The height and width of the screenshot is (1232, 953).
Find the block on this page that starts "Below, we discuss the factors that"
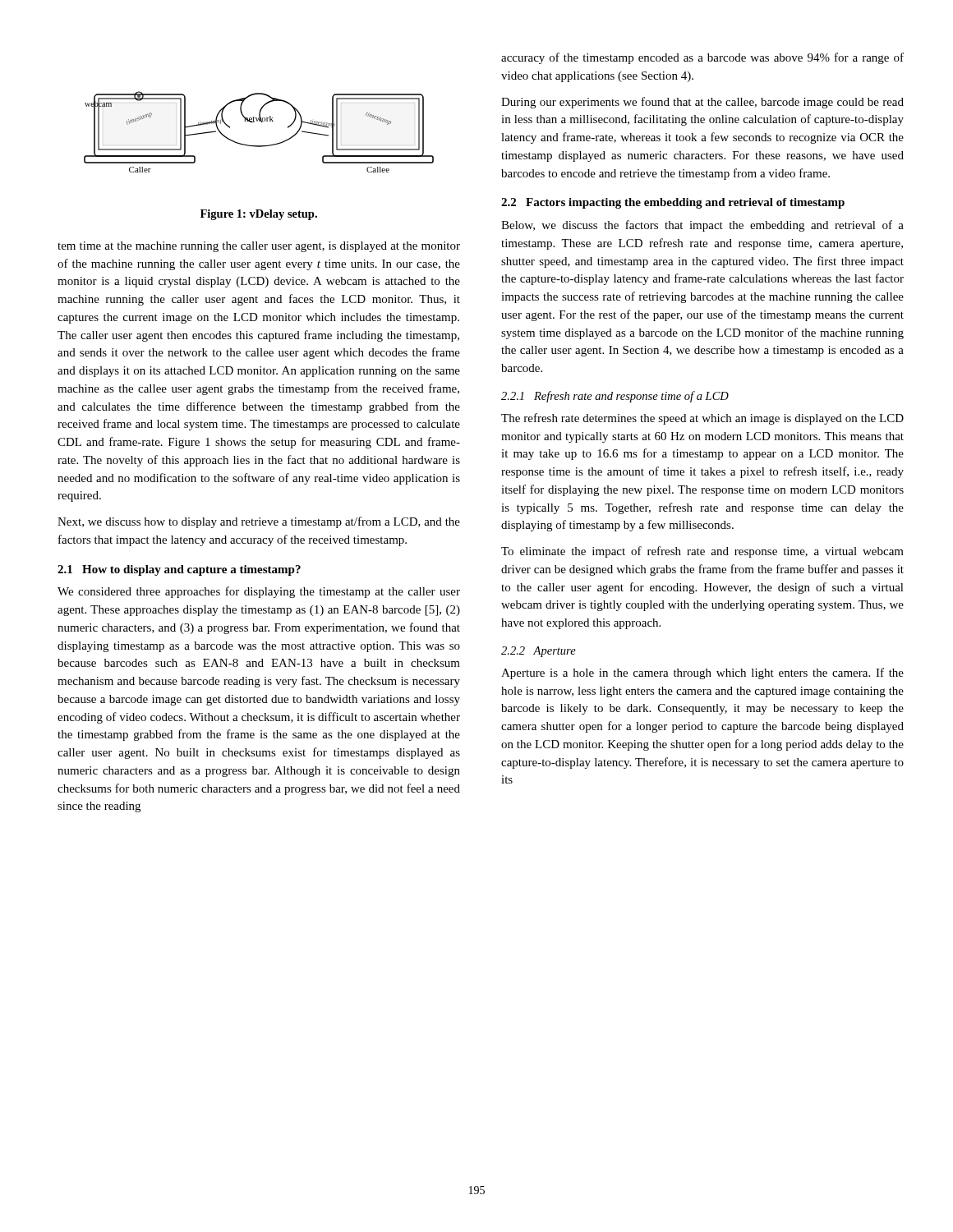point(702,297)
